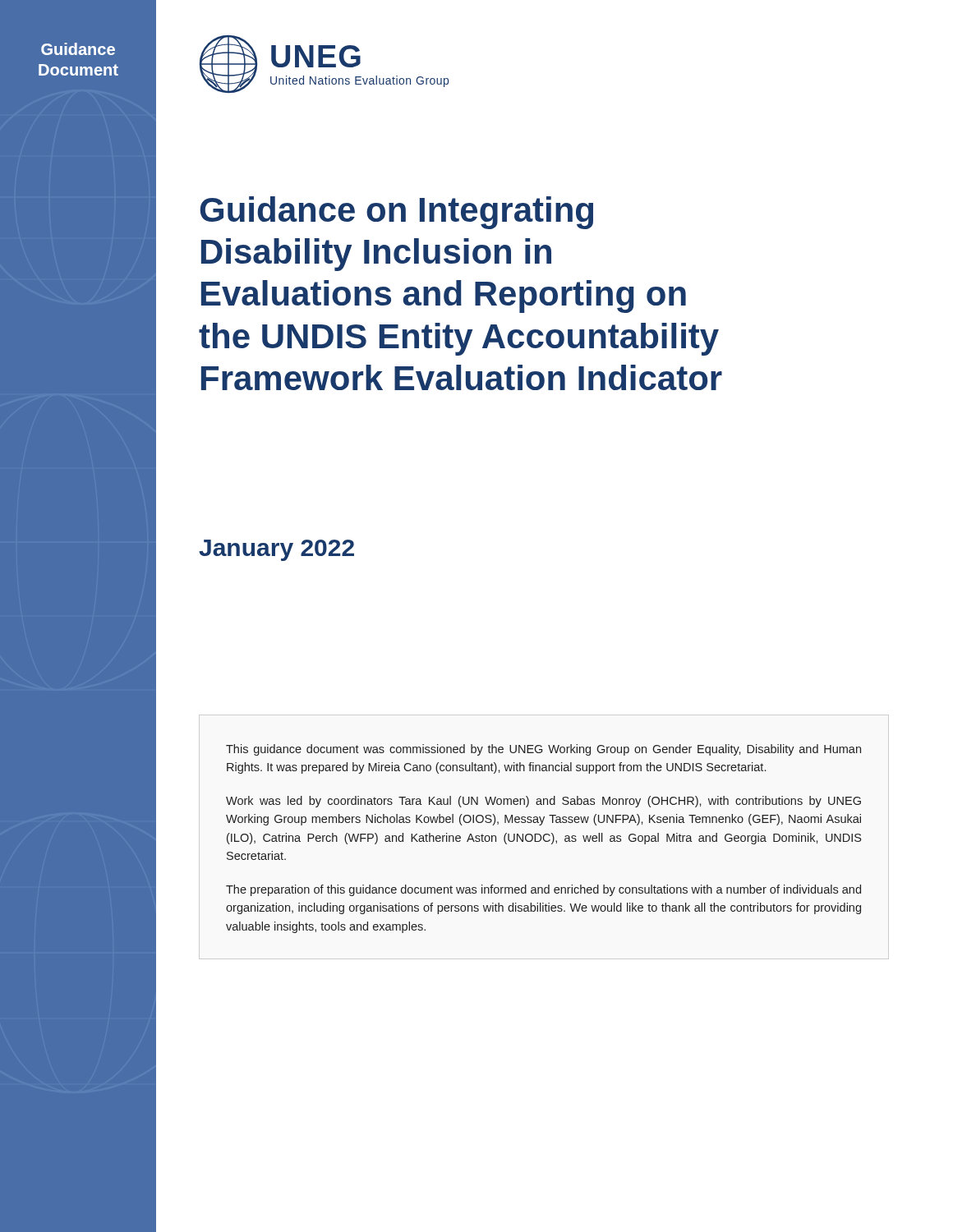Viewport: 953px width, 1232px height.
Task: Navigate to the block starting "January 2022"
Action: (x=277, y=548)
